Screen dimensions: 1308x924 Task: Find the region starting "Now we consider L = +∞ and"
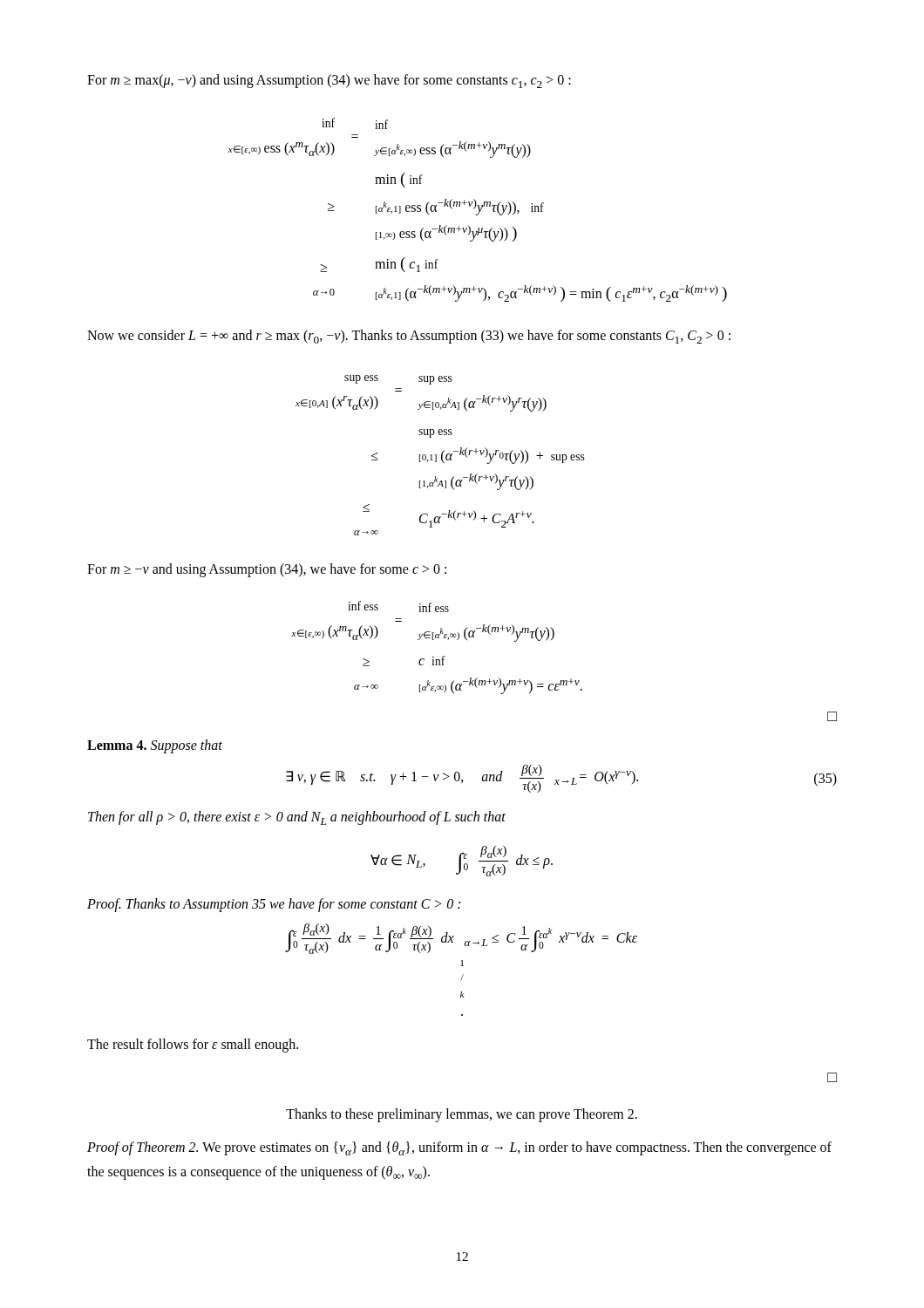click(x=409, y=337)
